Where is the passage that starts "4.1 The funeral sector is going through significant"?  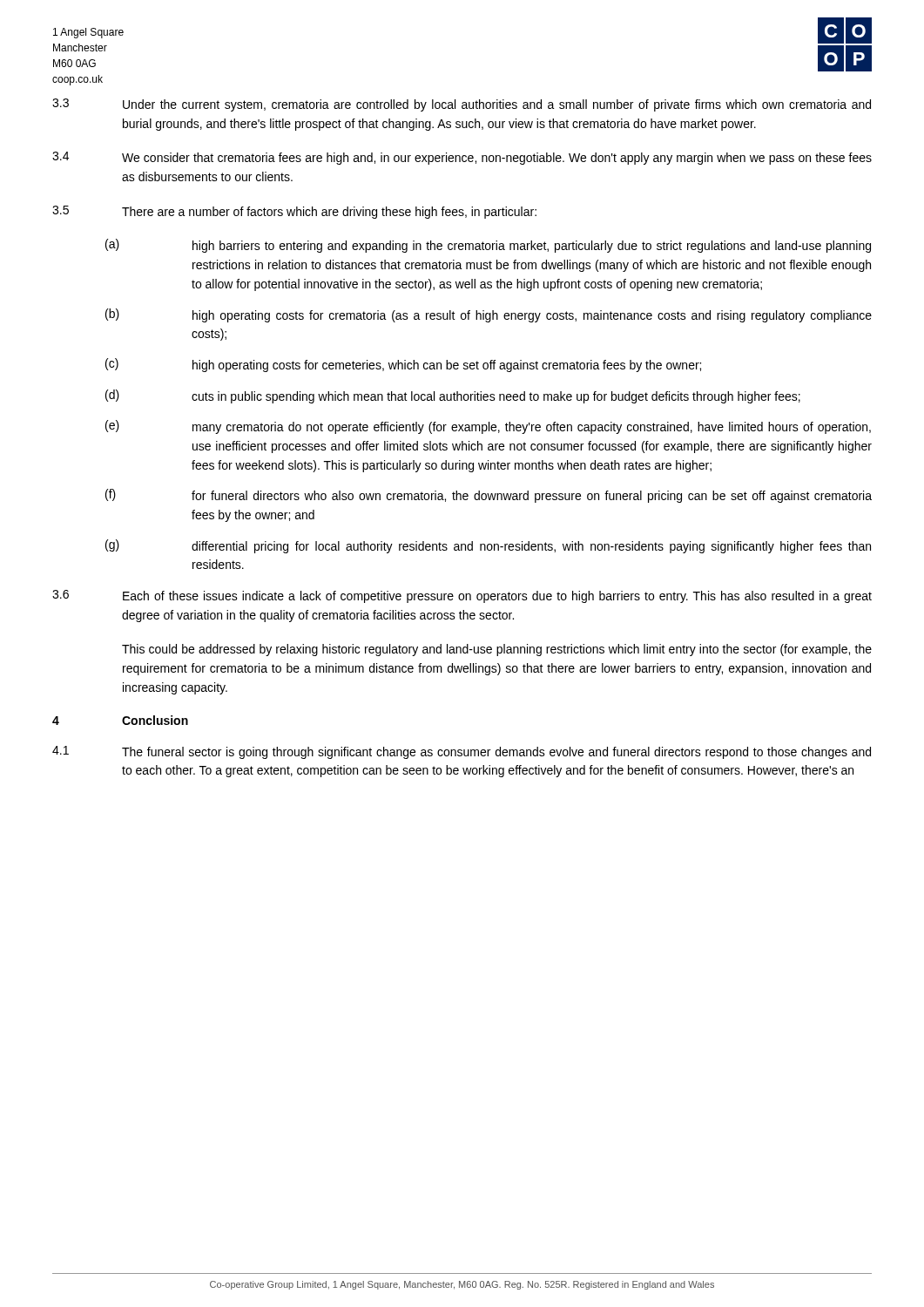click(x=462, y=762)
